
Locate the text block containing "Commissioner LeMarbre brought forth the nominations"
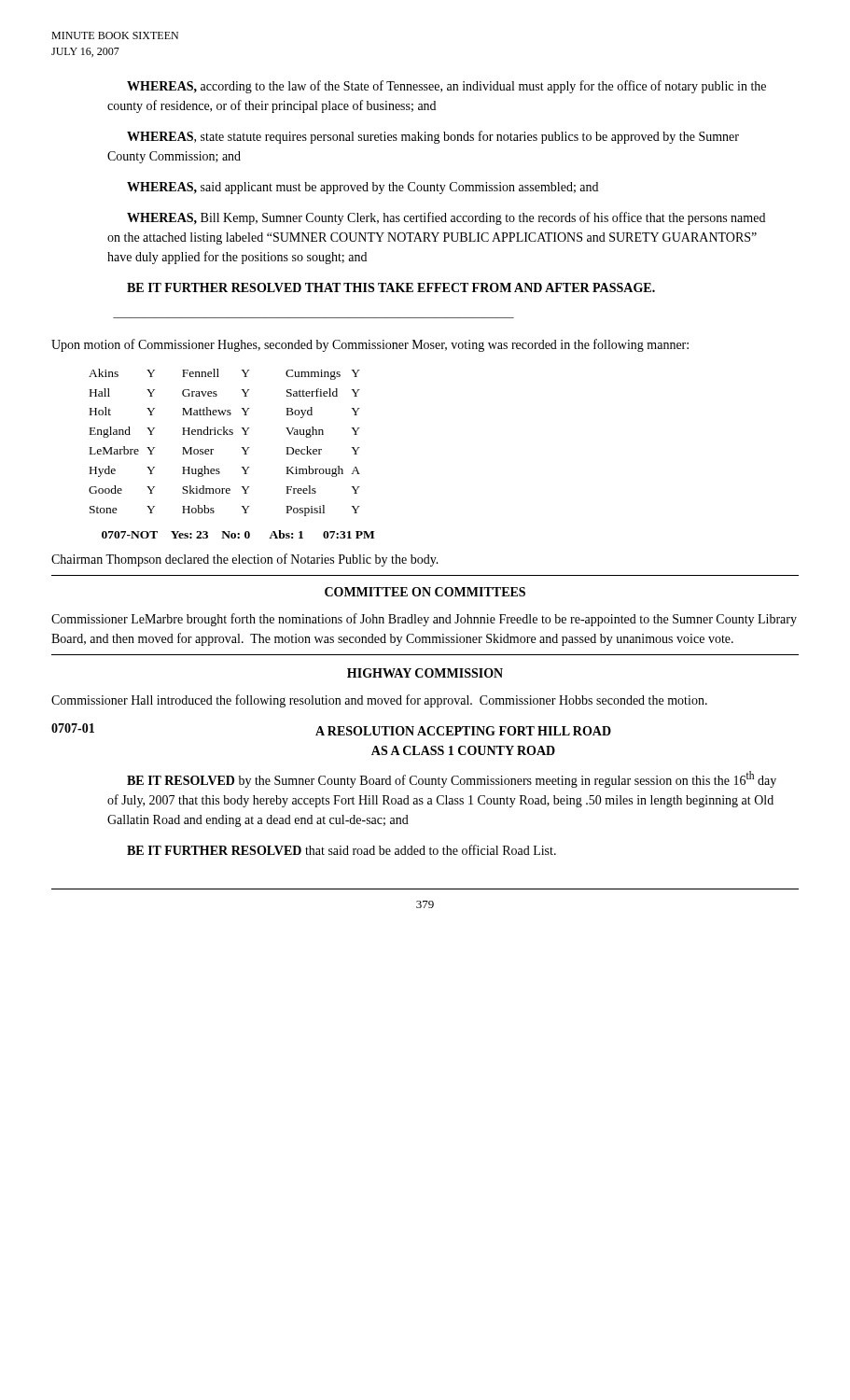(424, 629)
